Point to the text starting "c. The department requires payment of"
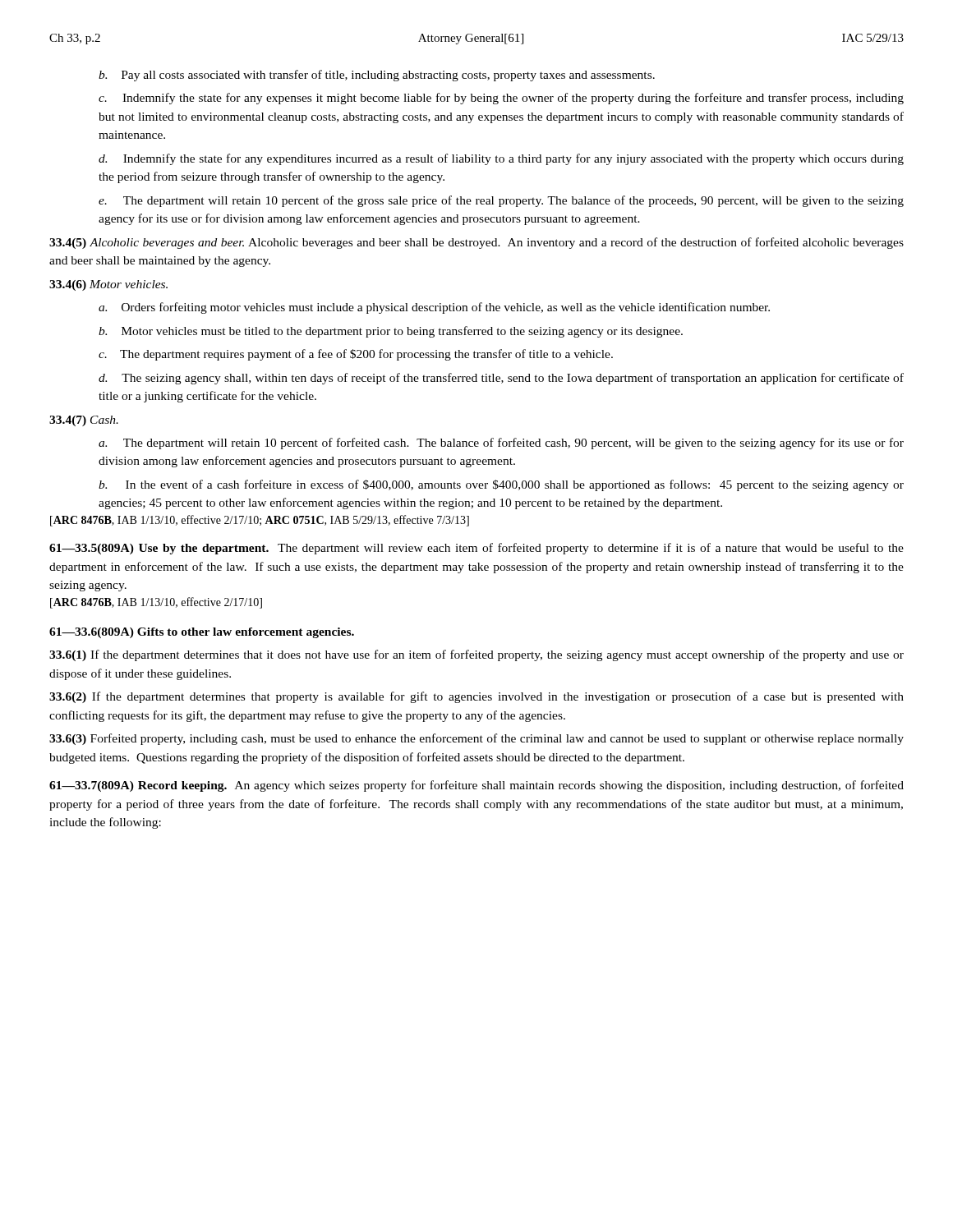Image resolution: width=953 pixels, height=1232 pixels. click(476, 354)
